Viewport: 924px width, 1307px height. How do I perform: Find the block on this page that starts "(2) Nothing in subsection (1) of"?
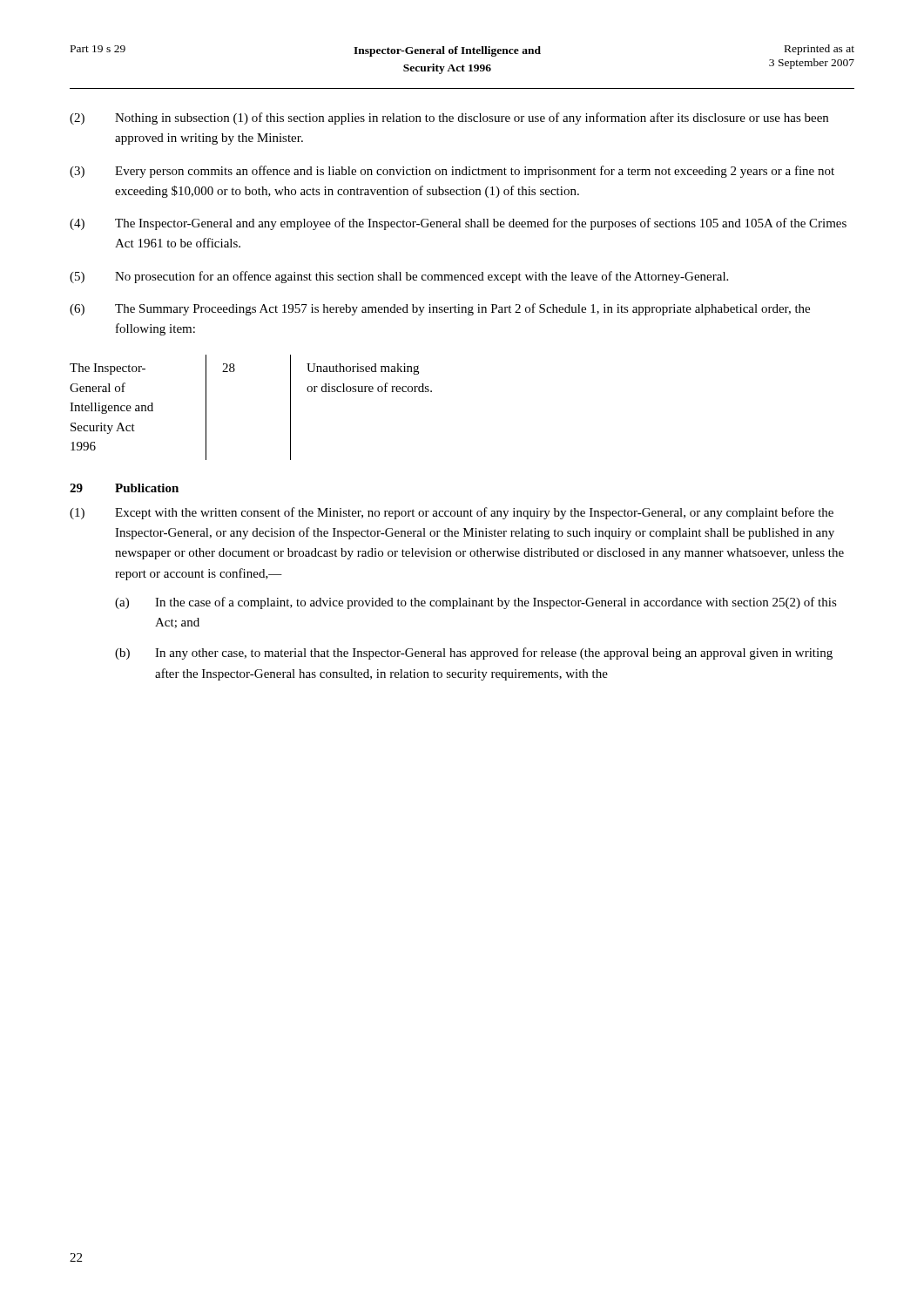tap(462, 128)
